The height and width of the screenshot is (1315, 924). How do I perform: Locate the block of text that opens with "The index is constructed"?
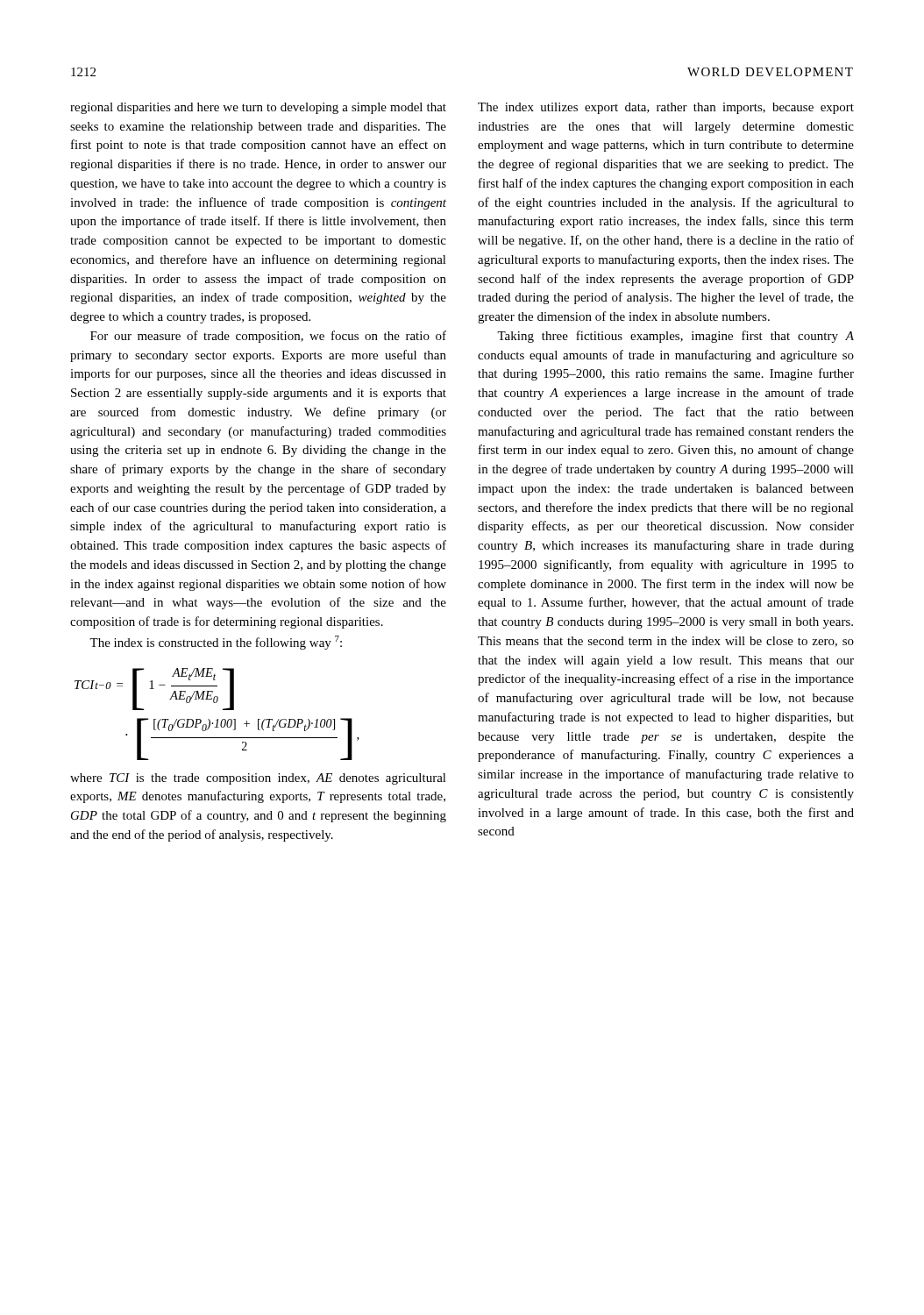point(258,642)
